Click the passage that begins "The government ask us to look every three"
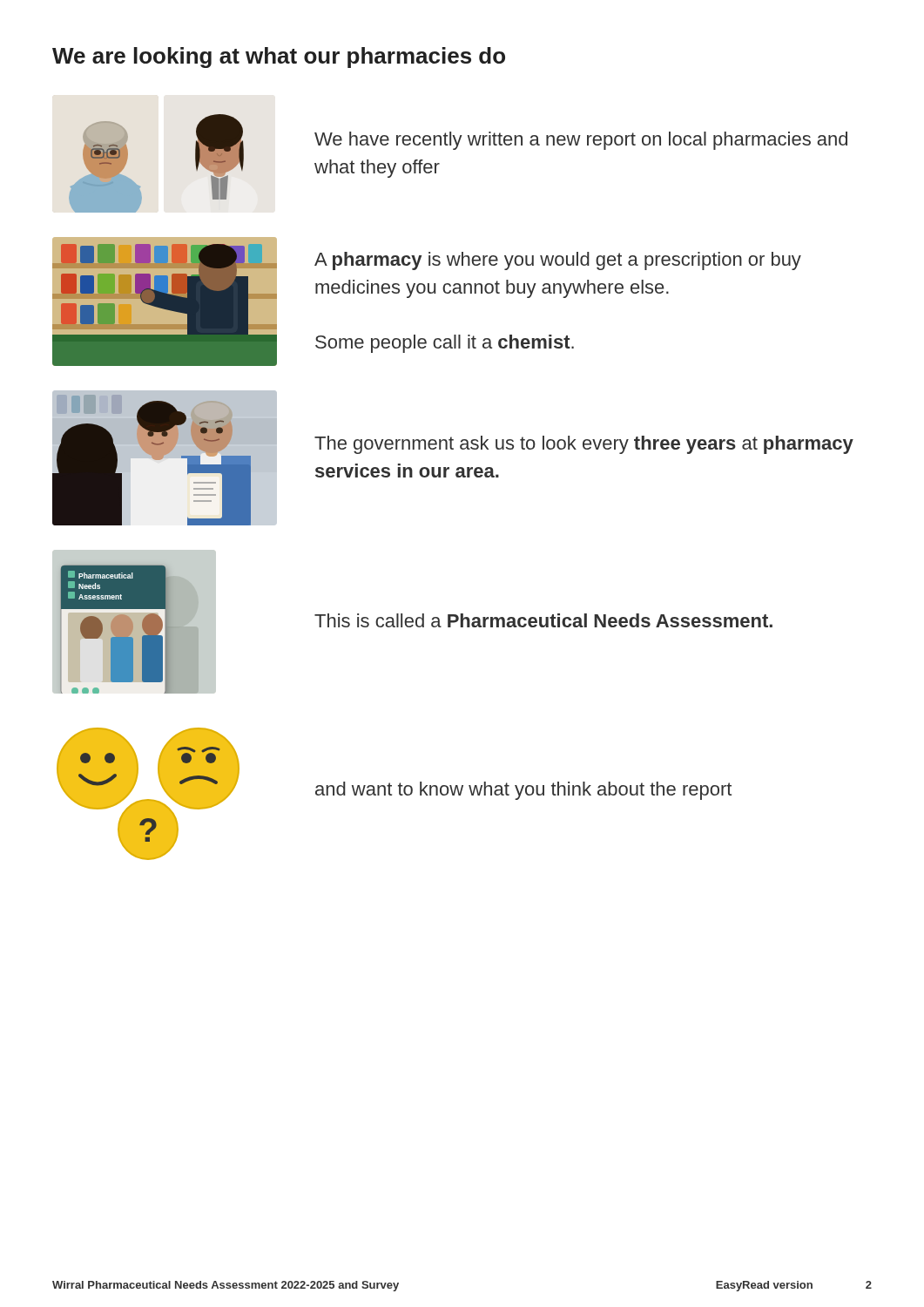 coord(584,457)
